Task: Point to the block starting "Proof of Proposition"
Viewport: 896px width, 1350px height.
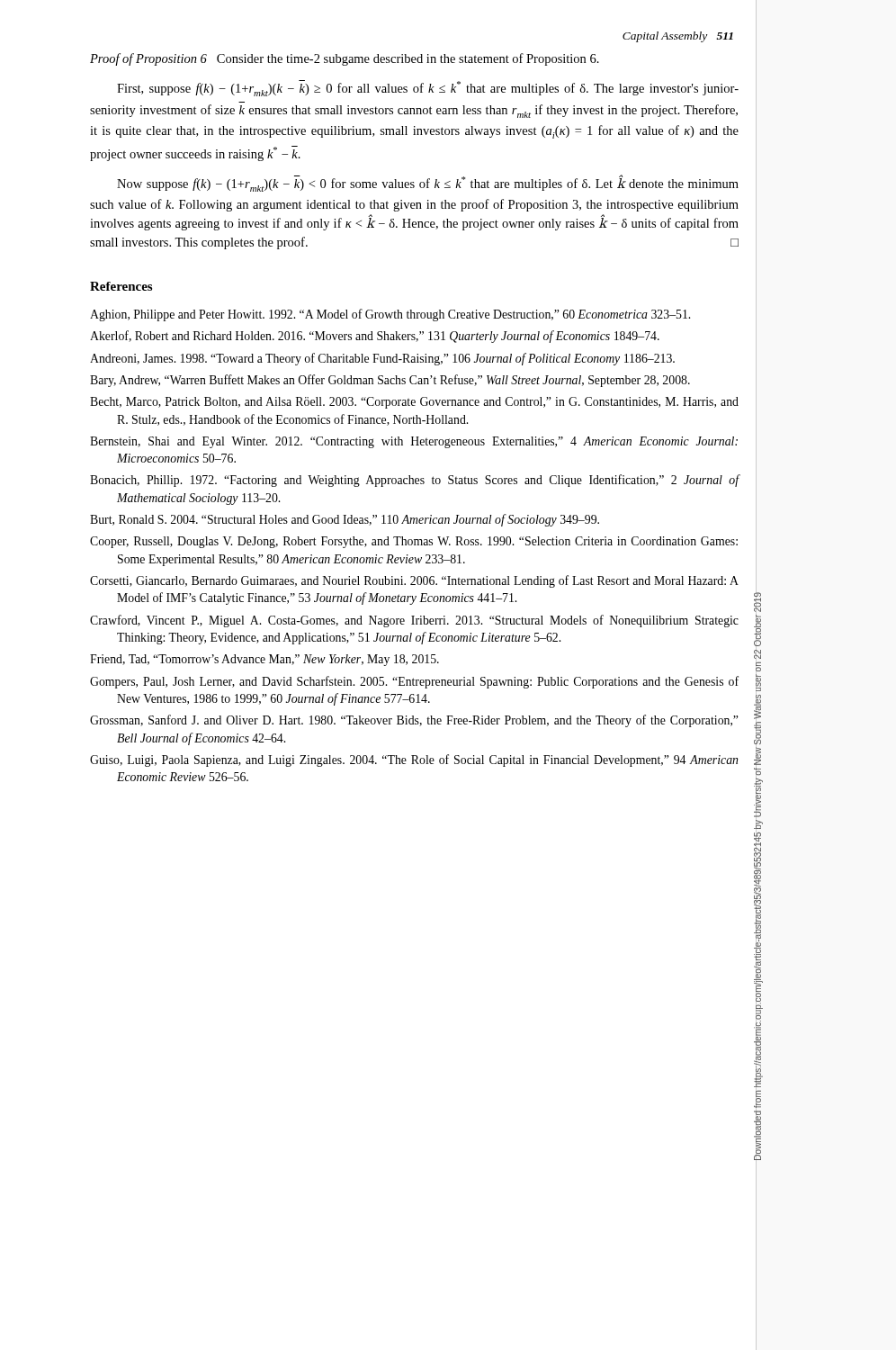Action: click(345, 59)
